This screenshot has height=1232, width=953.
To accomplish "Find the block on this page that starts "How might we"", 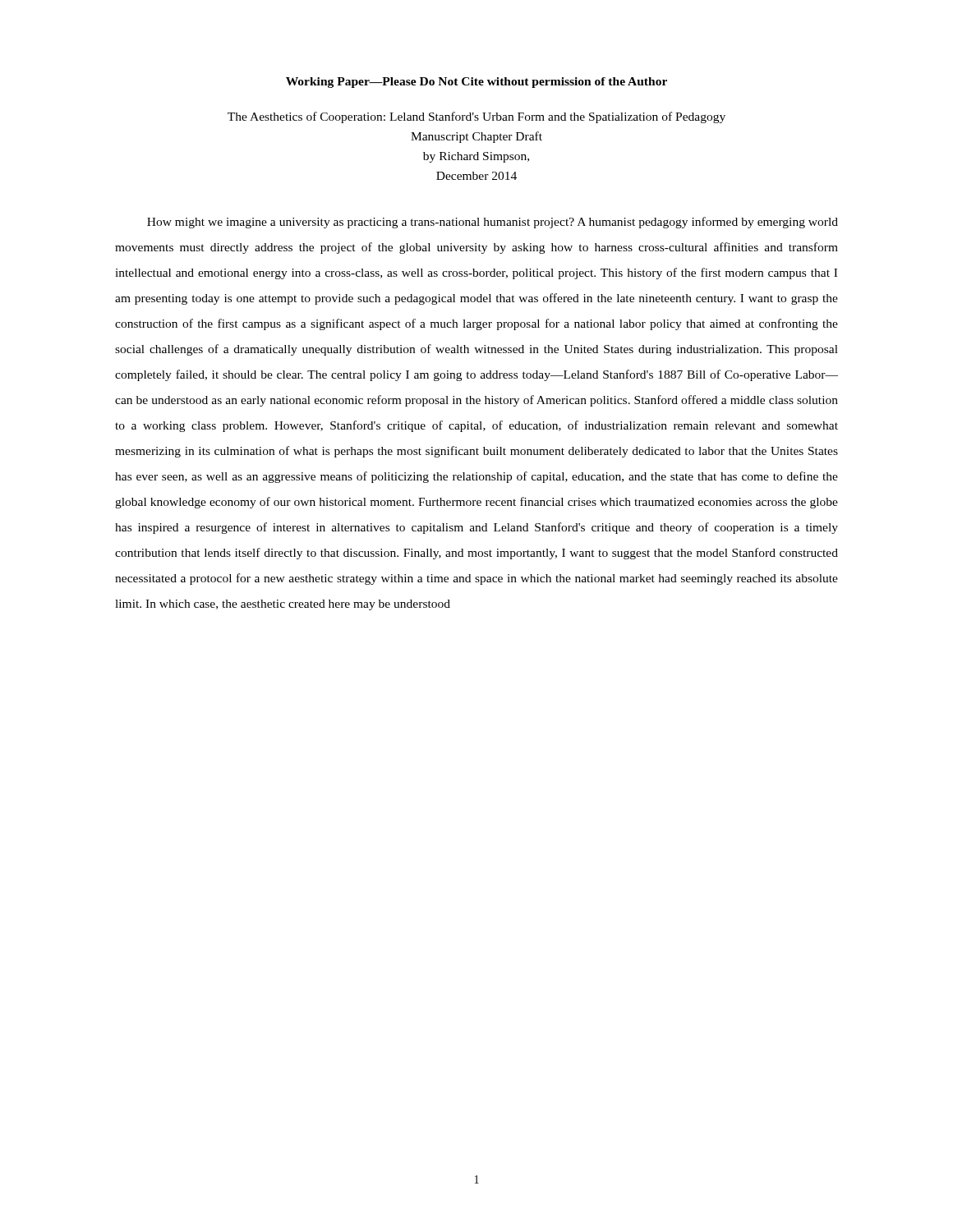I will pyautogui.click(x=476, y=412).
